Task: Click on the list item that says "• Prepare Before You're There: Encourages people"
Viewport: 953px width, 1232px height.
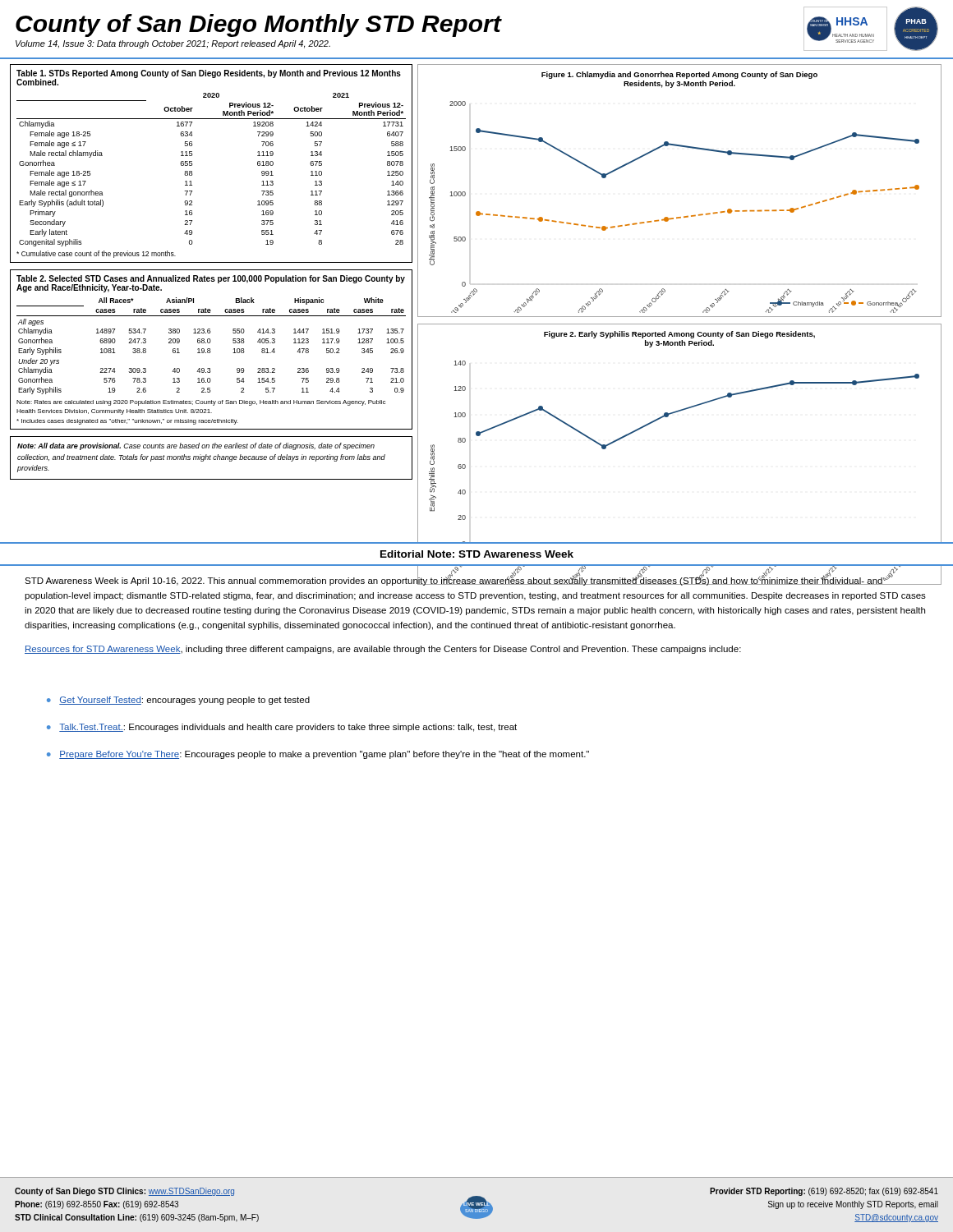Action: (x=318, y=754)
